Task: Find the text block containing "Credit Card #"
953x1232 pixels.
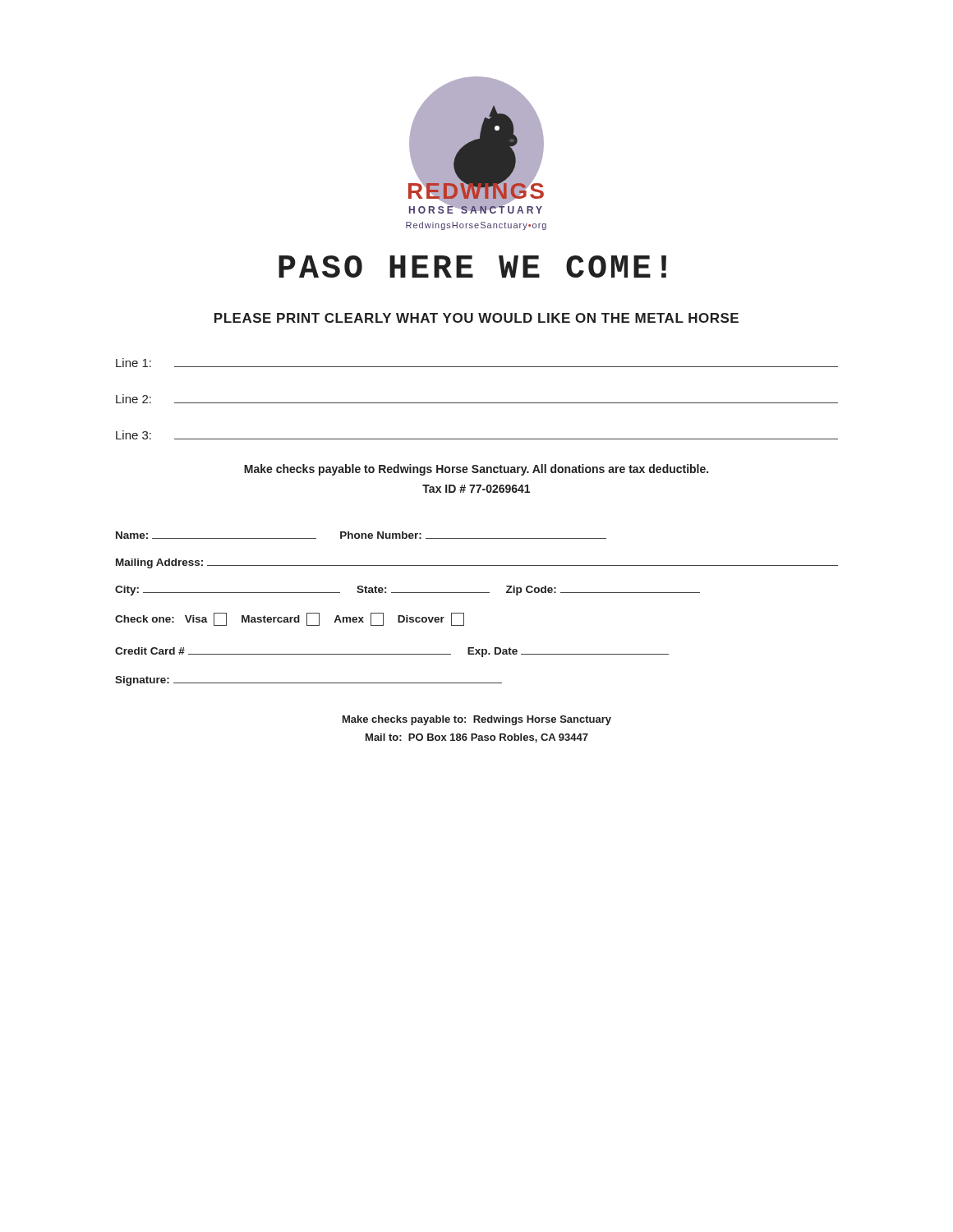Action: tap(392, 648)
